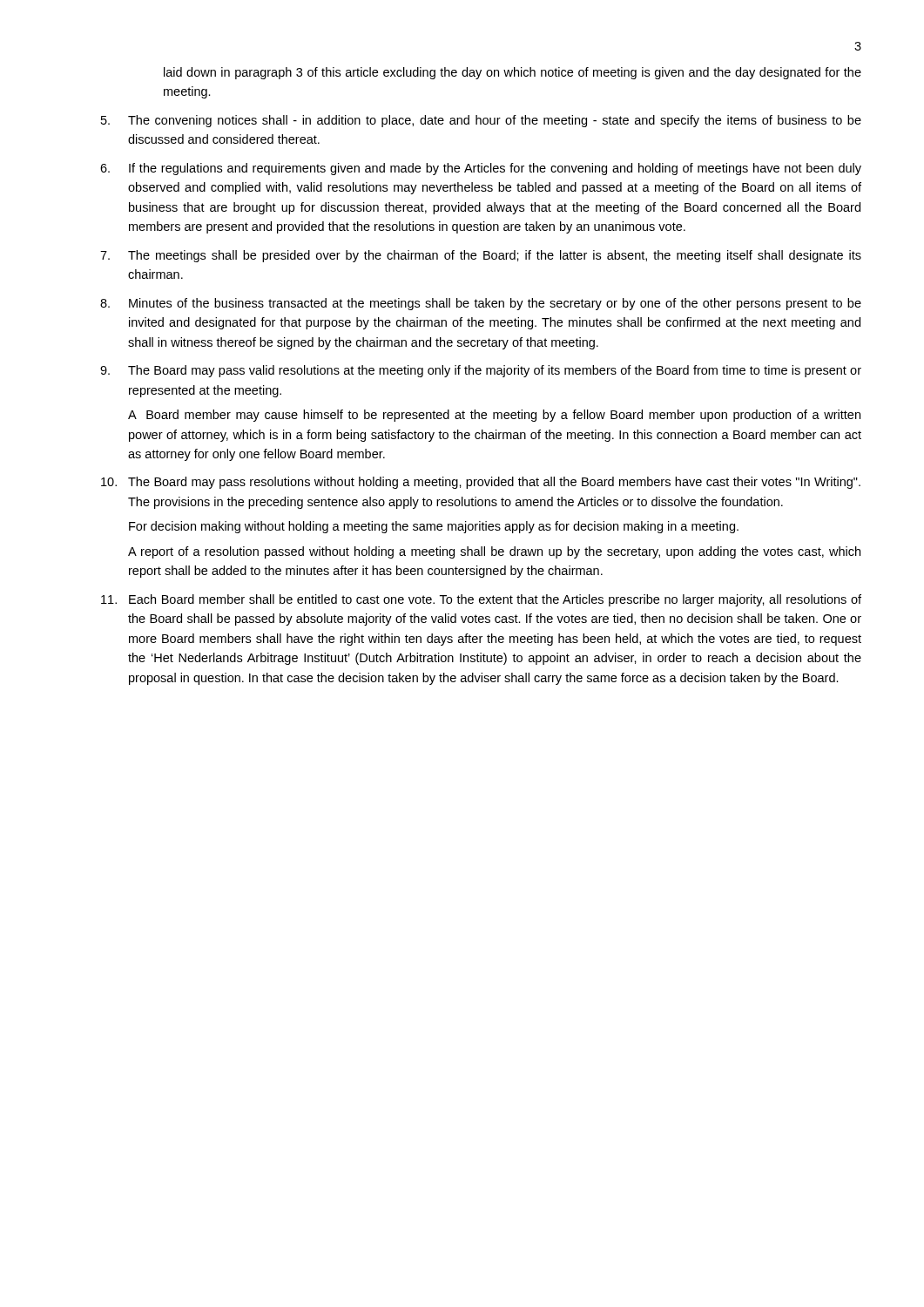Point to the block beginning "8. Minutes of the"
The width and height of the screenshot is (924, 1307).
click(481, 323)
